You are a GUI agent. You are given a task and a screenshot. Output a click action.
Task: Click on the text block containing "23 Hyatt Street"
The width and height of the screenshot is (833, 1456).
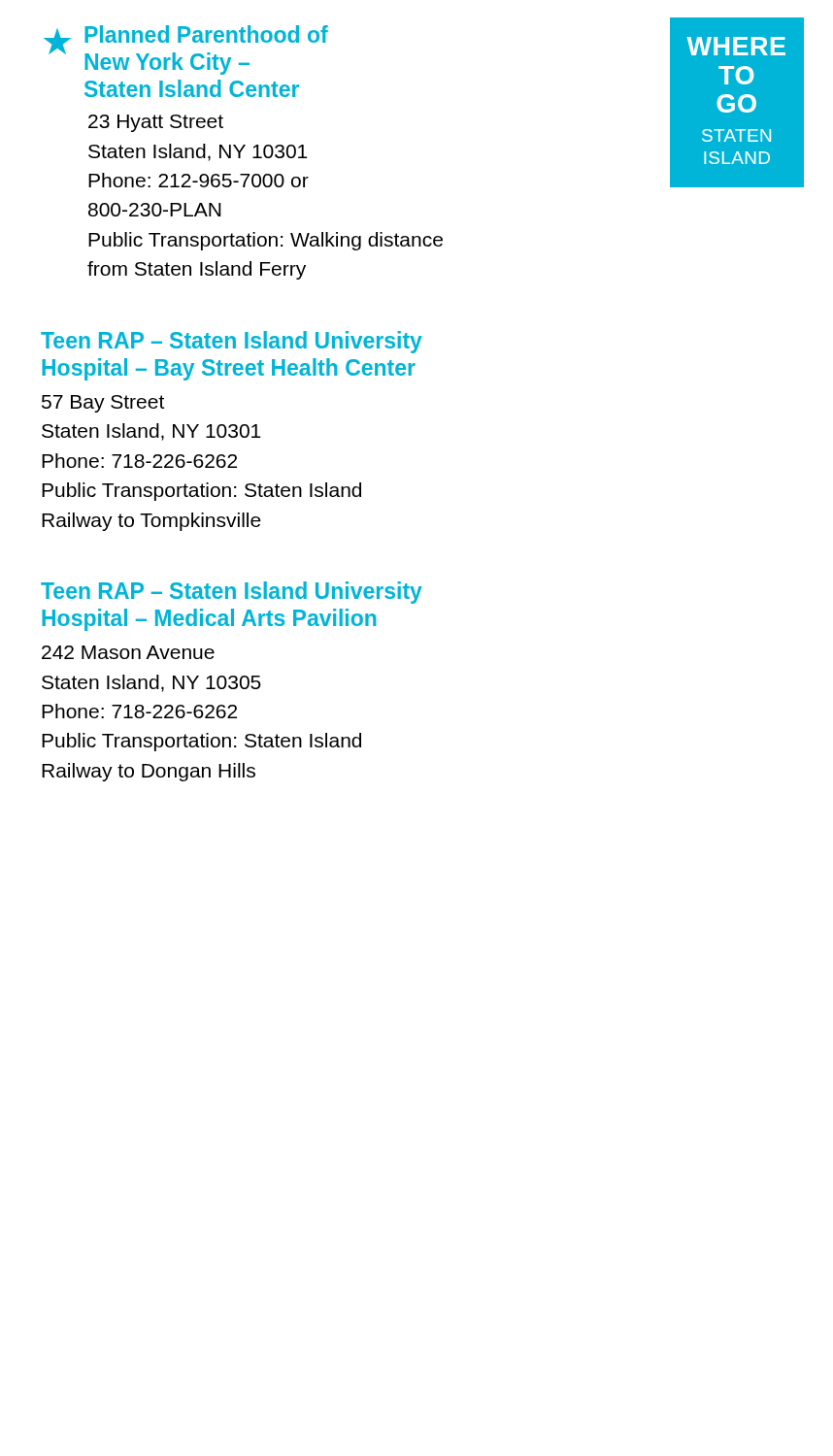pos(265,195)
